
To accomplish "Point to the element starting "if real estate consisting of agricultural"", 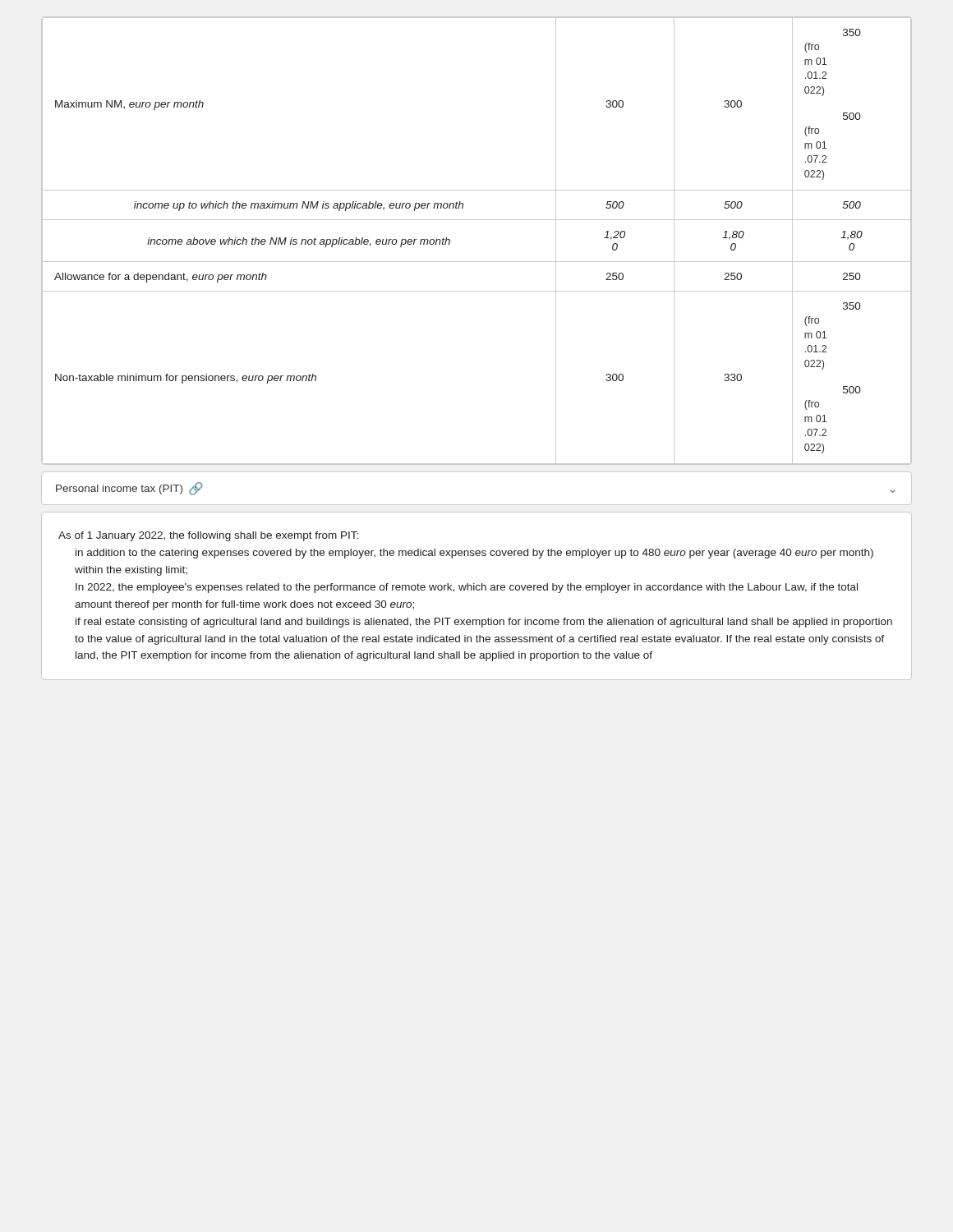I will (x=485, y=639).
